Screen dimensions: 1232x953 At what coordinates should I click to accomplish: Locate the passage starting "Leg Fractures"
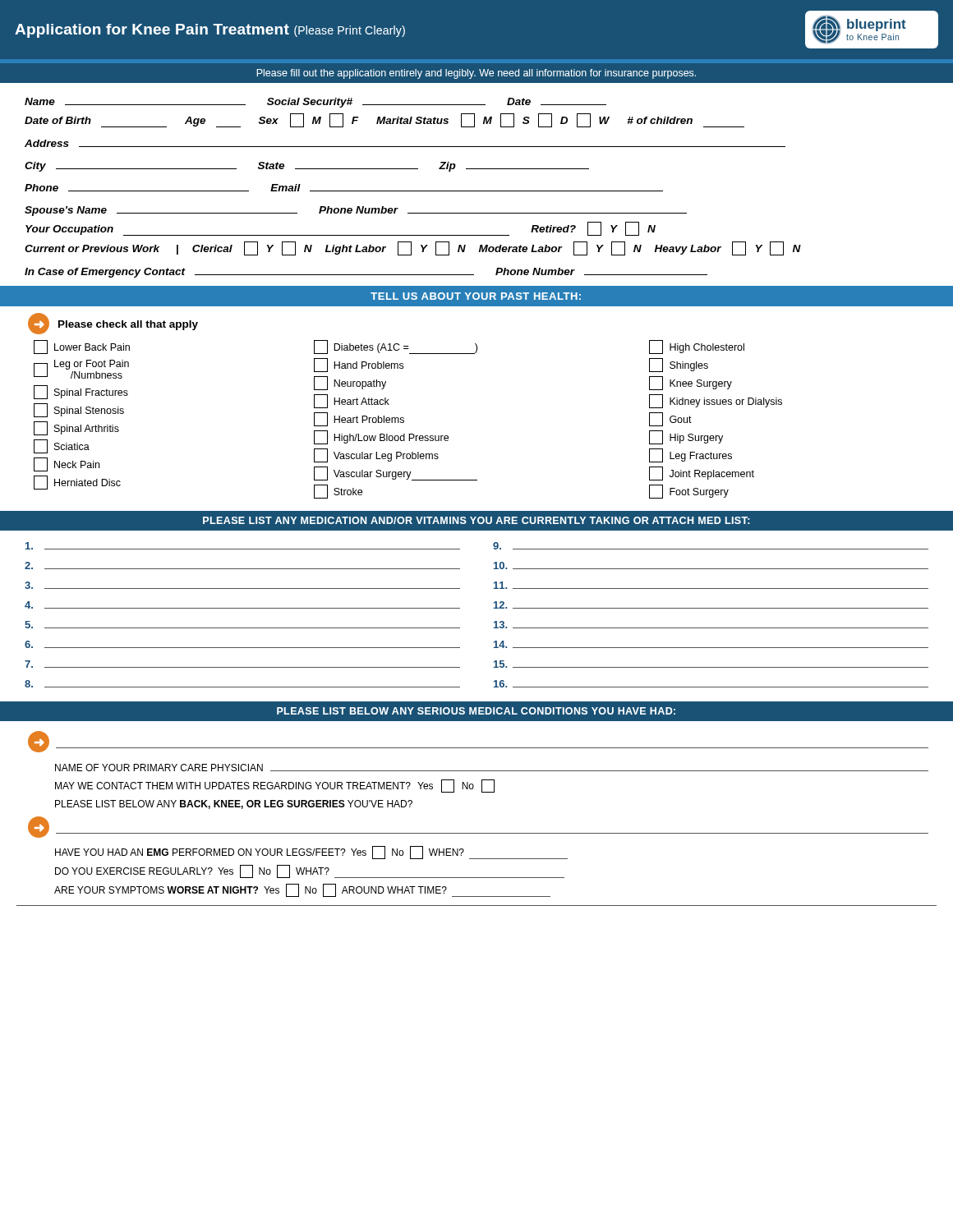[x=691, y=455]
